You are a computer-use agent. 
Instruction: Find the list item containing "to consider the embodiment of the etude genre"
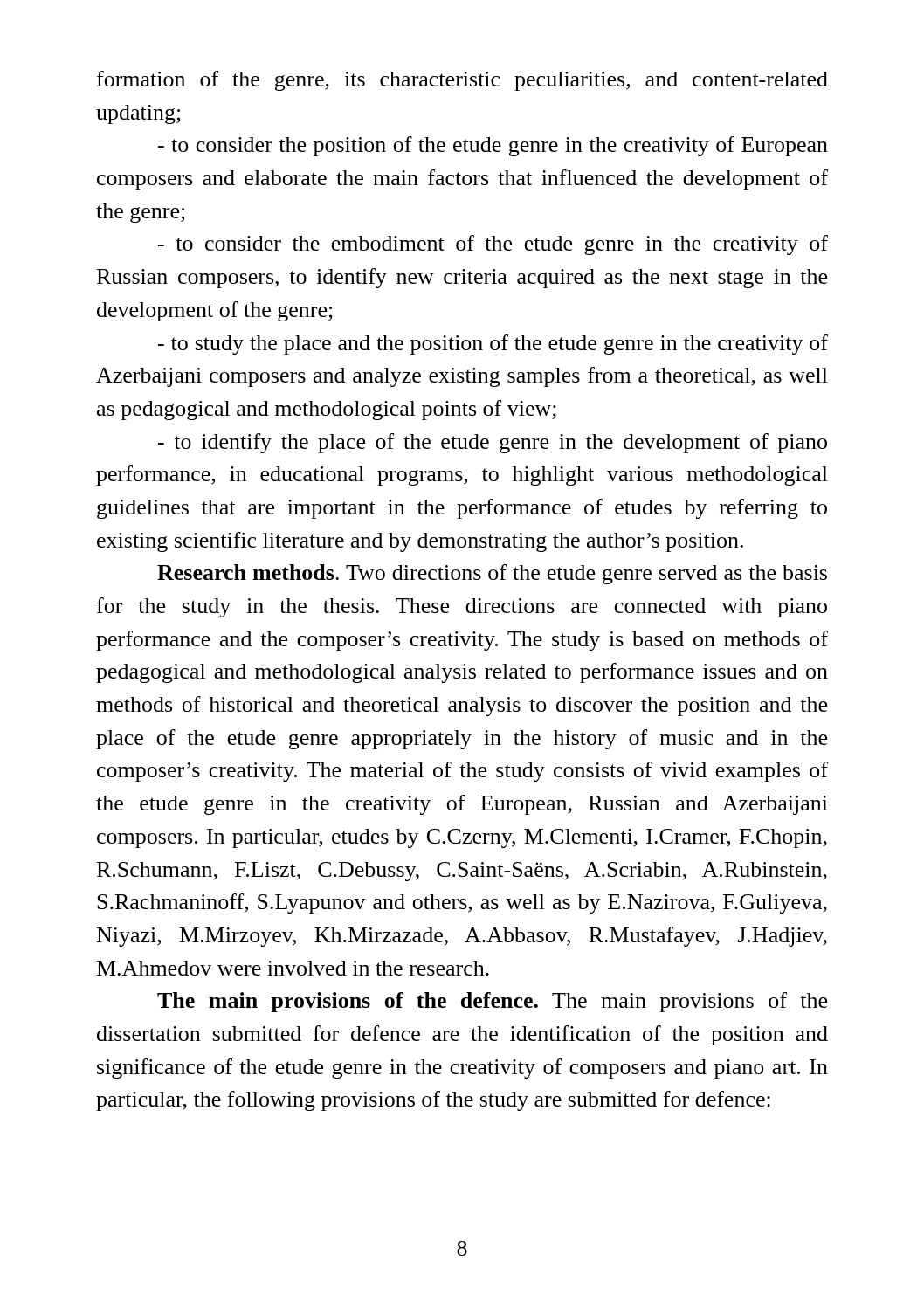pos(462,277)
